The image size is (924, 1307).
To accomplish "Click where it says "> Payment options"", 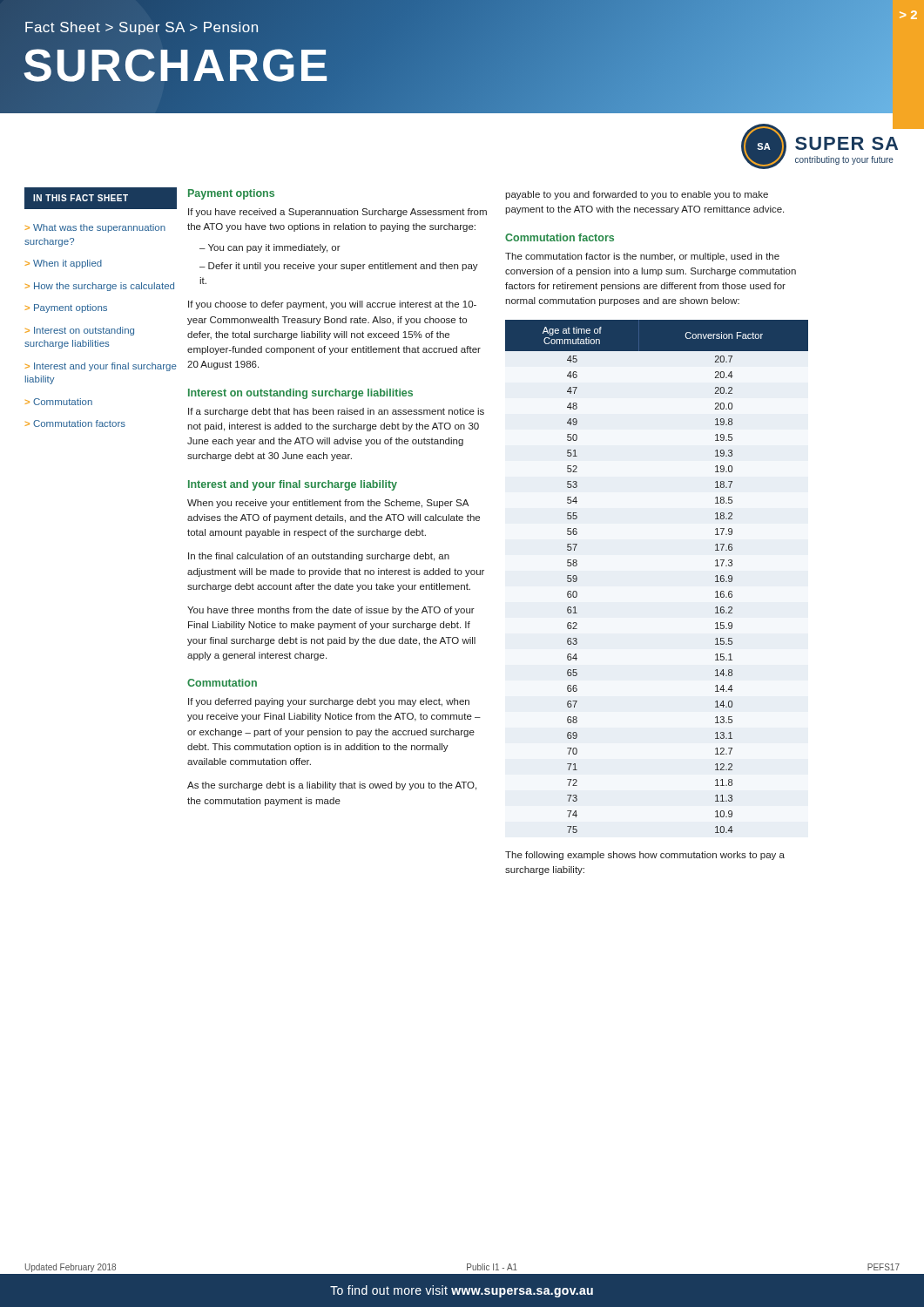I will coord(66,308).
